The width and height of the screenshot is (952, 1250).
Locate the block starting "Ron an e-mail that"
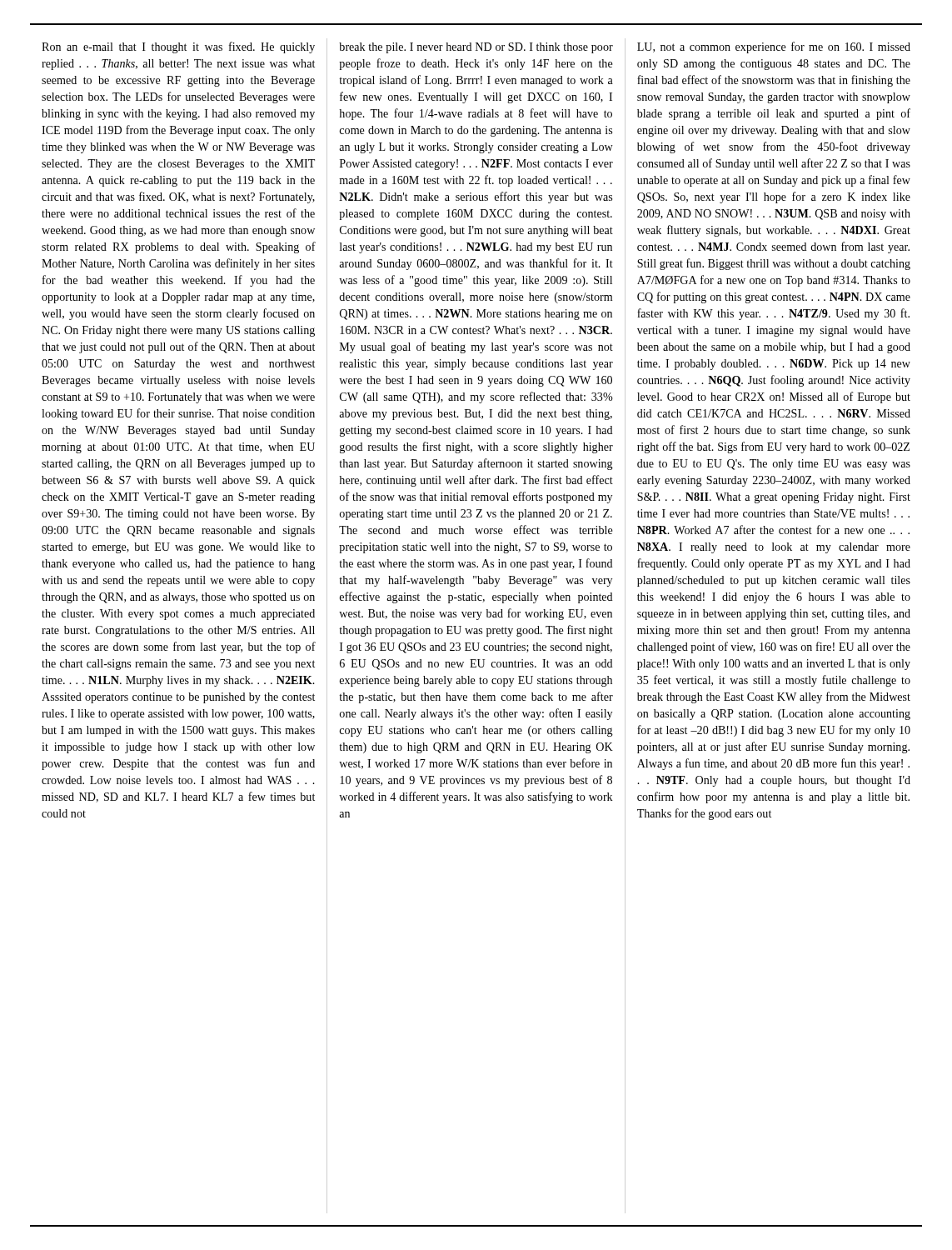(x=178, y=430)
